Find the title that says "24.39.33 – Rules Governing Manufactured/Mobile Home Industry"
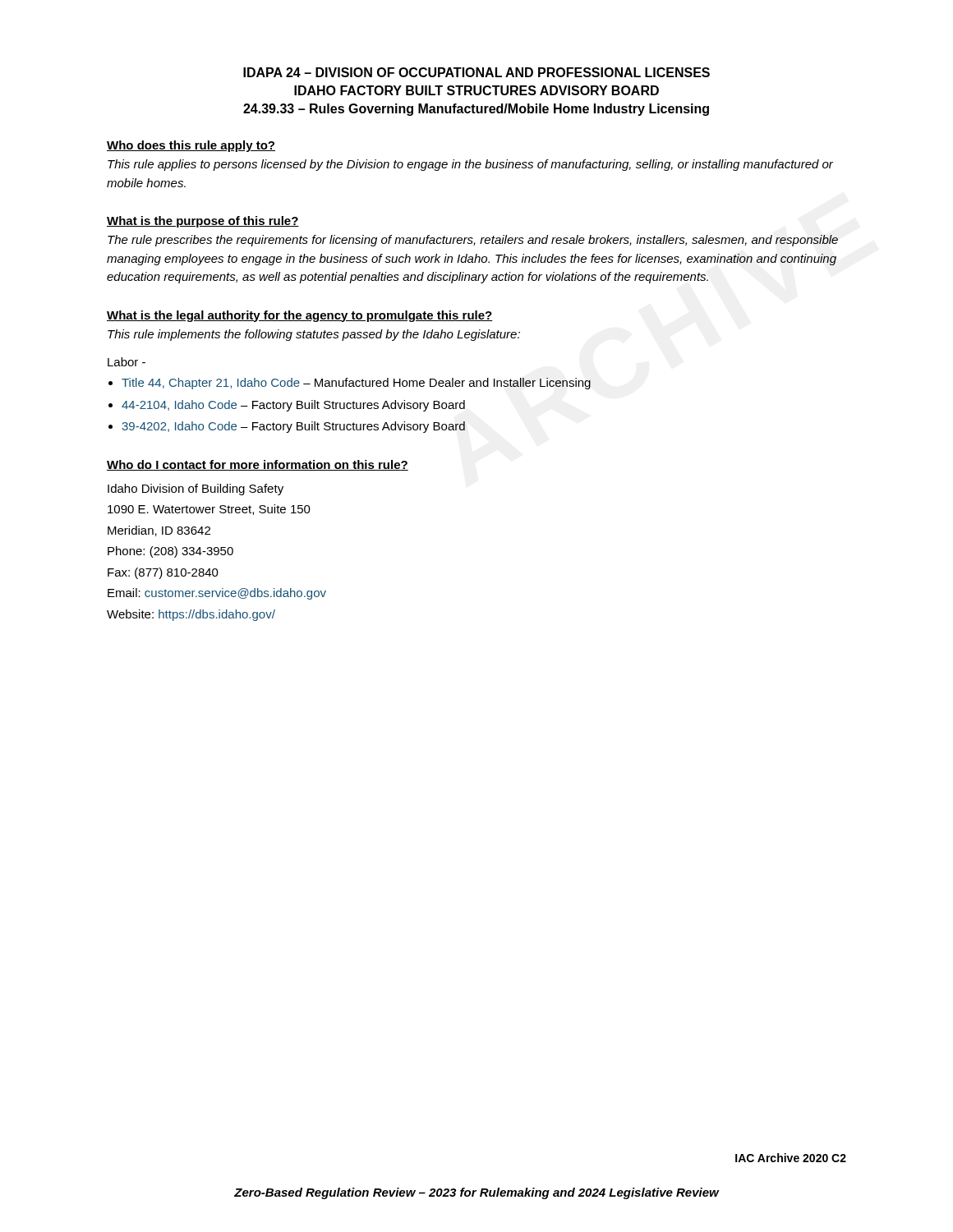 (x=476, y=109)
